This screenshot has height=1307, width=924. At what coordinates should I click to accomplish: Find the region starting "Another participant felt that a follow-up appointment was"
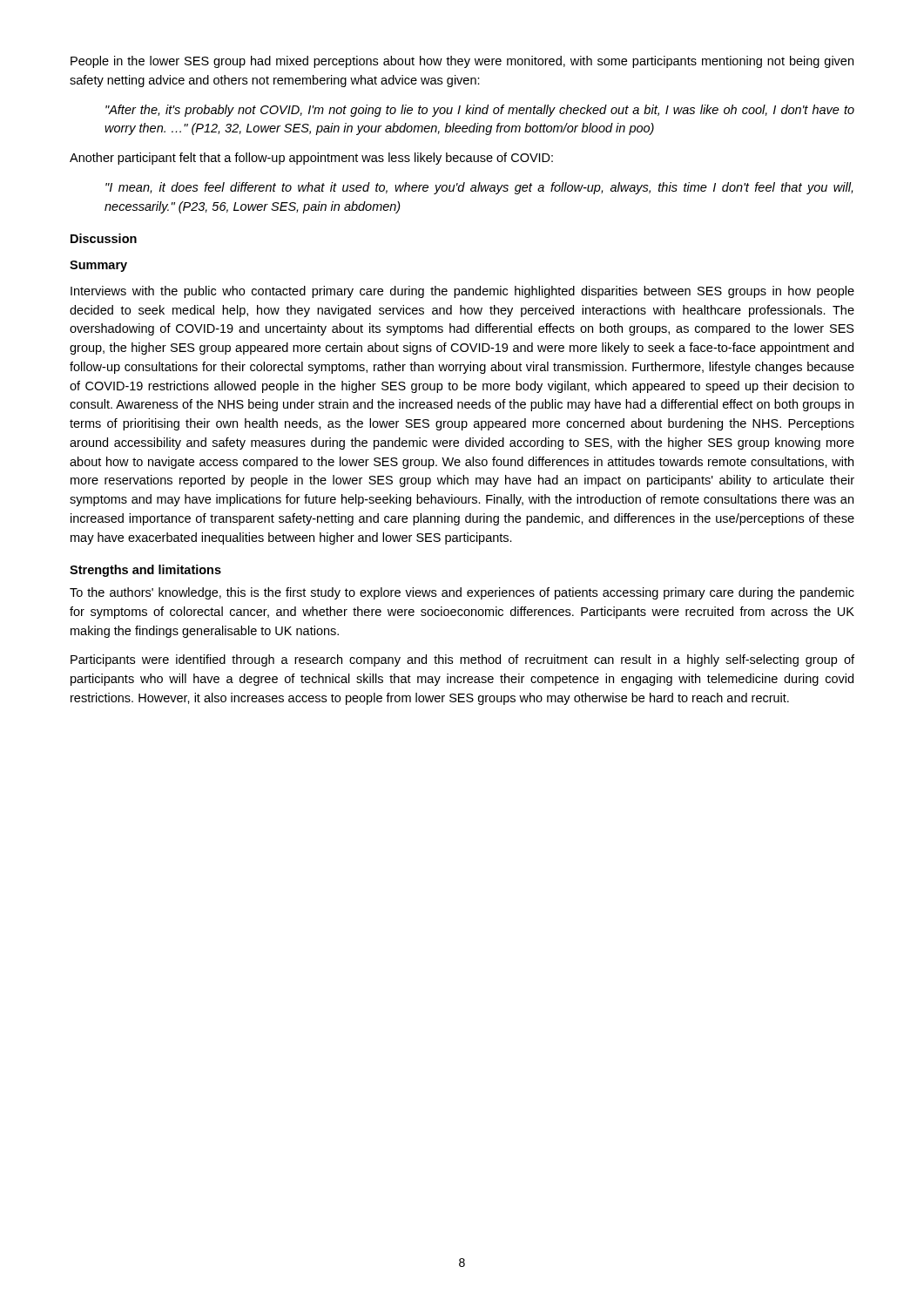(312, 158)
